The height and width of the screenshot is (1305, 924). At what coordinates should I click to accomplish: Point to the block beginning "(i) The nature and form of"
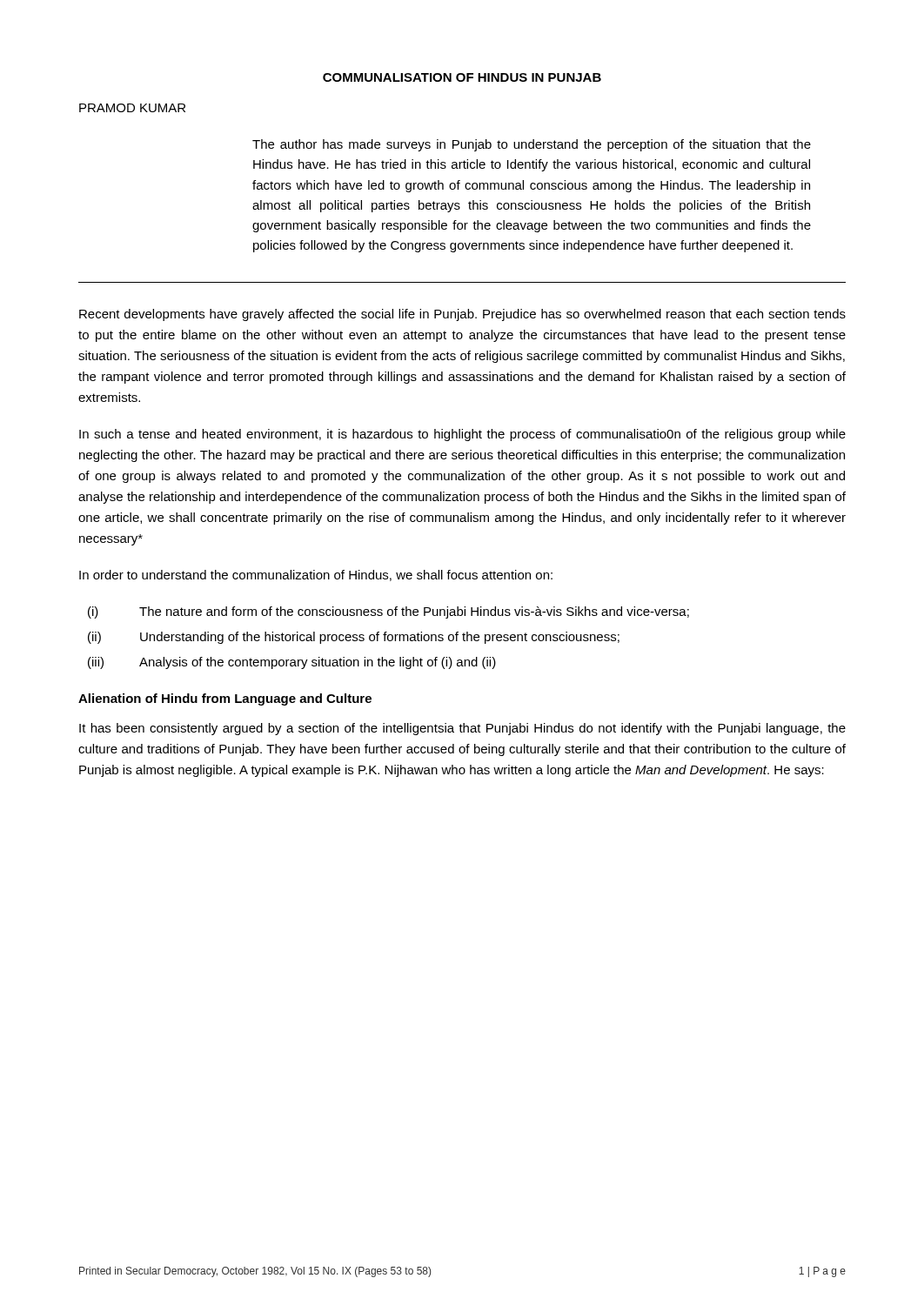click(x=462, y=611)
